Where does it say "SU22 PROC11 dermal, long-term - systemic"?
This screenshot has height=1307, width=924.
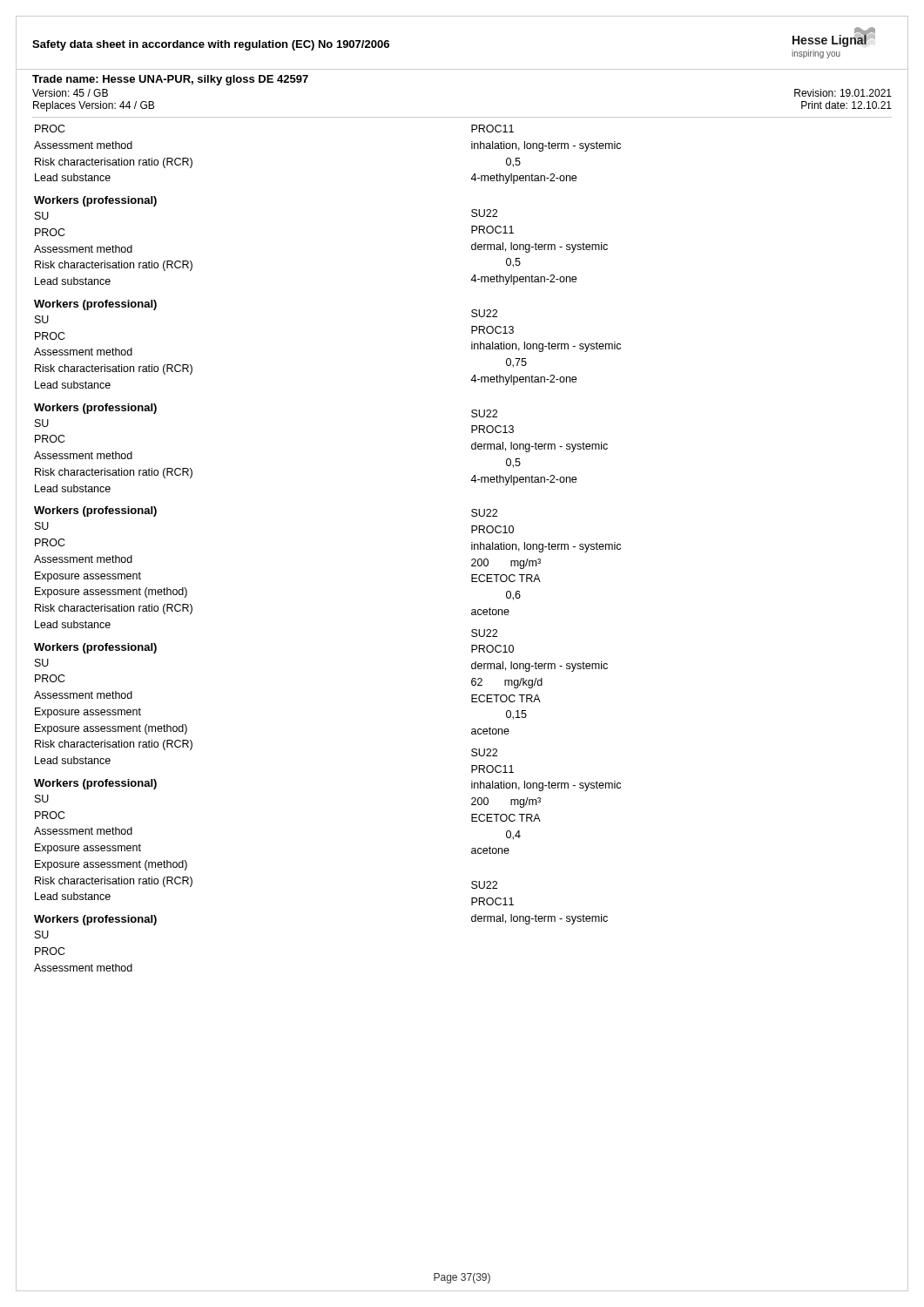tap(484, 885)
